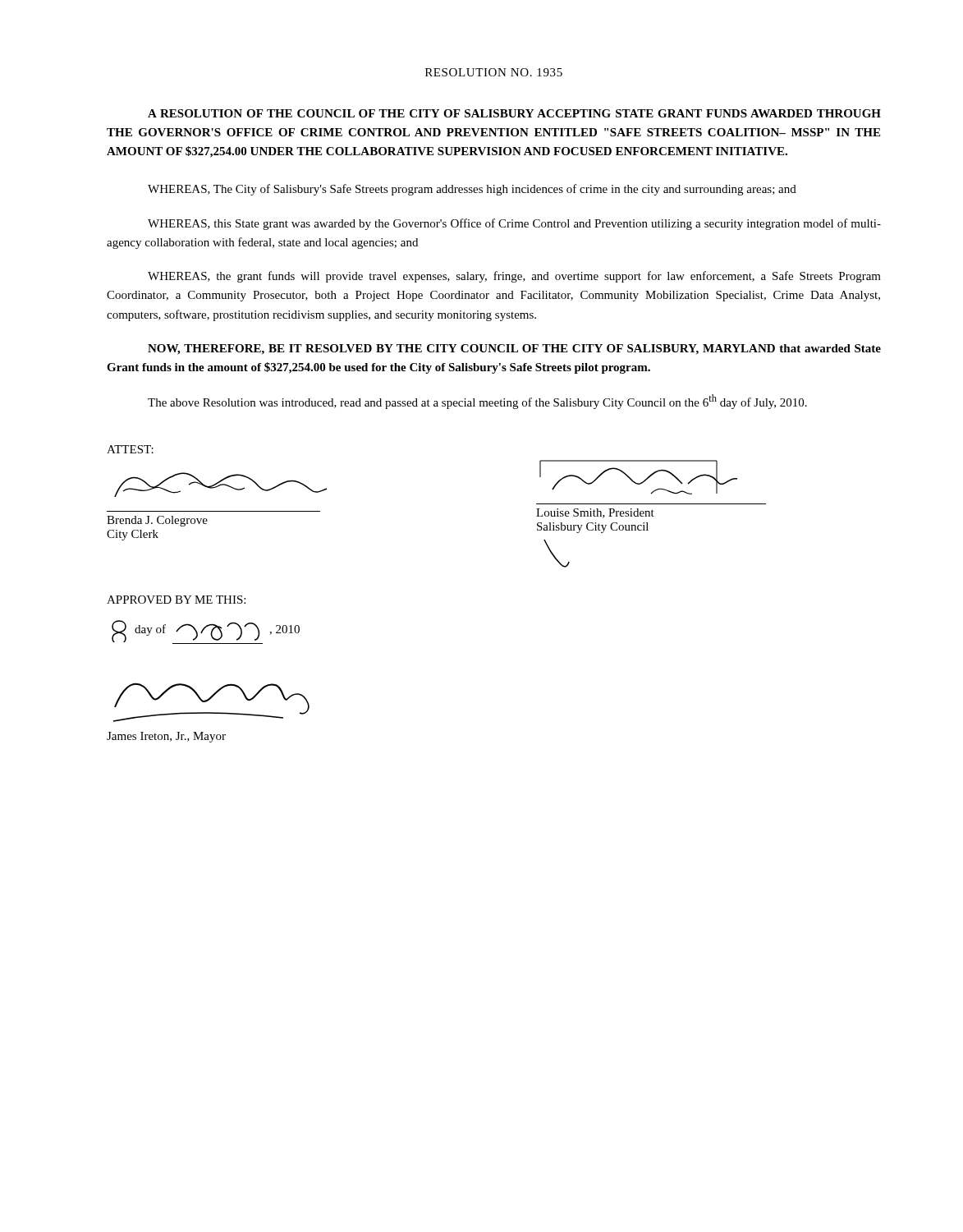Viewport: 963px width, 1232px height.
Task: Locate the text block starting "A RESOLUTION OF THE COUNCIL"
Action: coord(494,132)
